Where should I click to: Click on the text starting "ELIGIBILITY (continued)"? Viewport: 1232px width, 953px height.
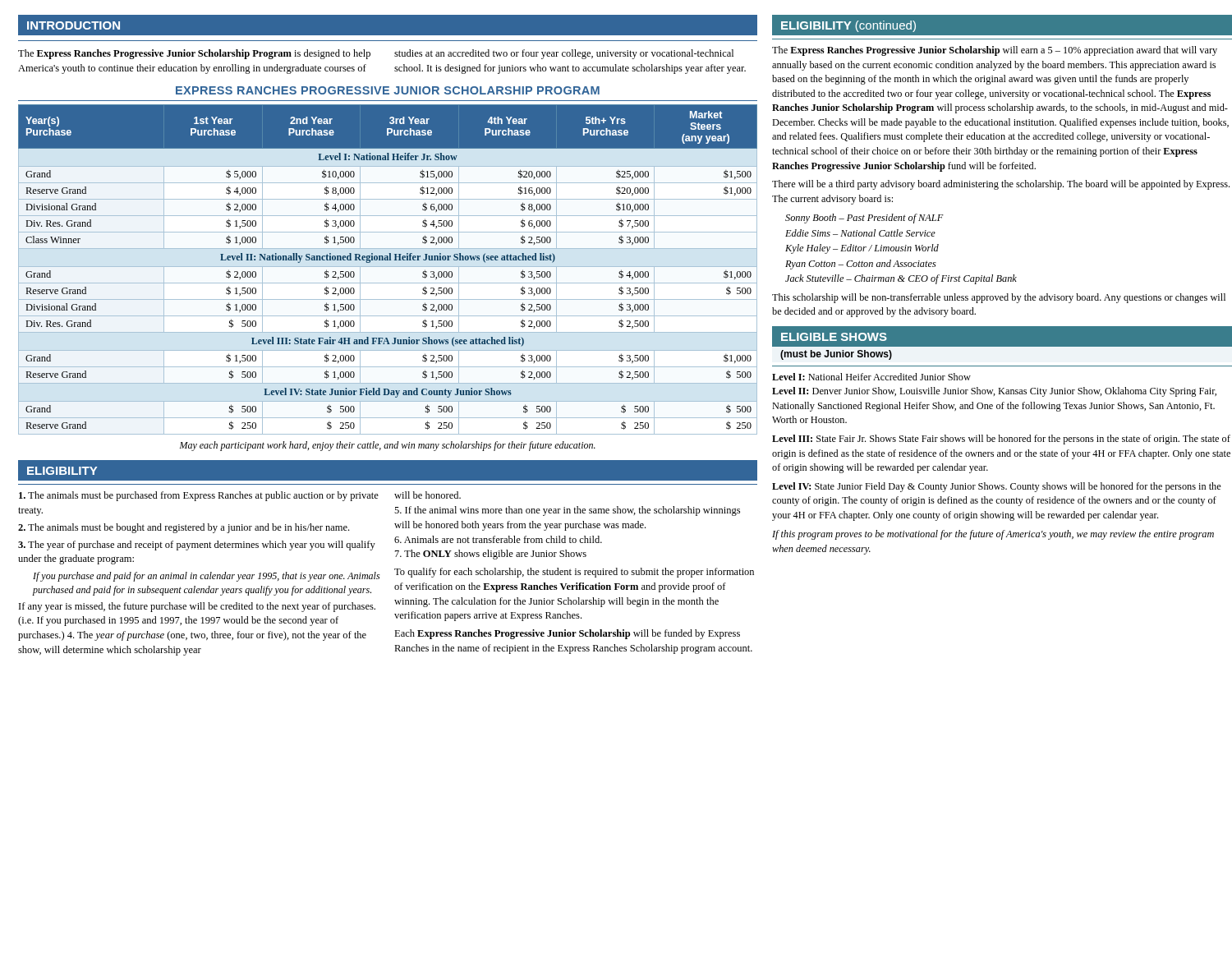tap(848, 25)
